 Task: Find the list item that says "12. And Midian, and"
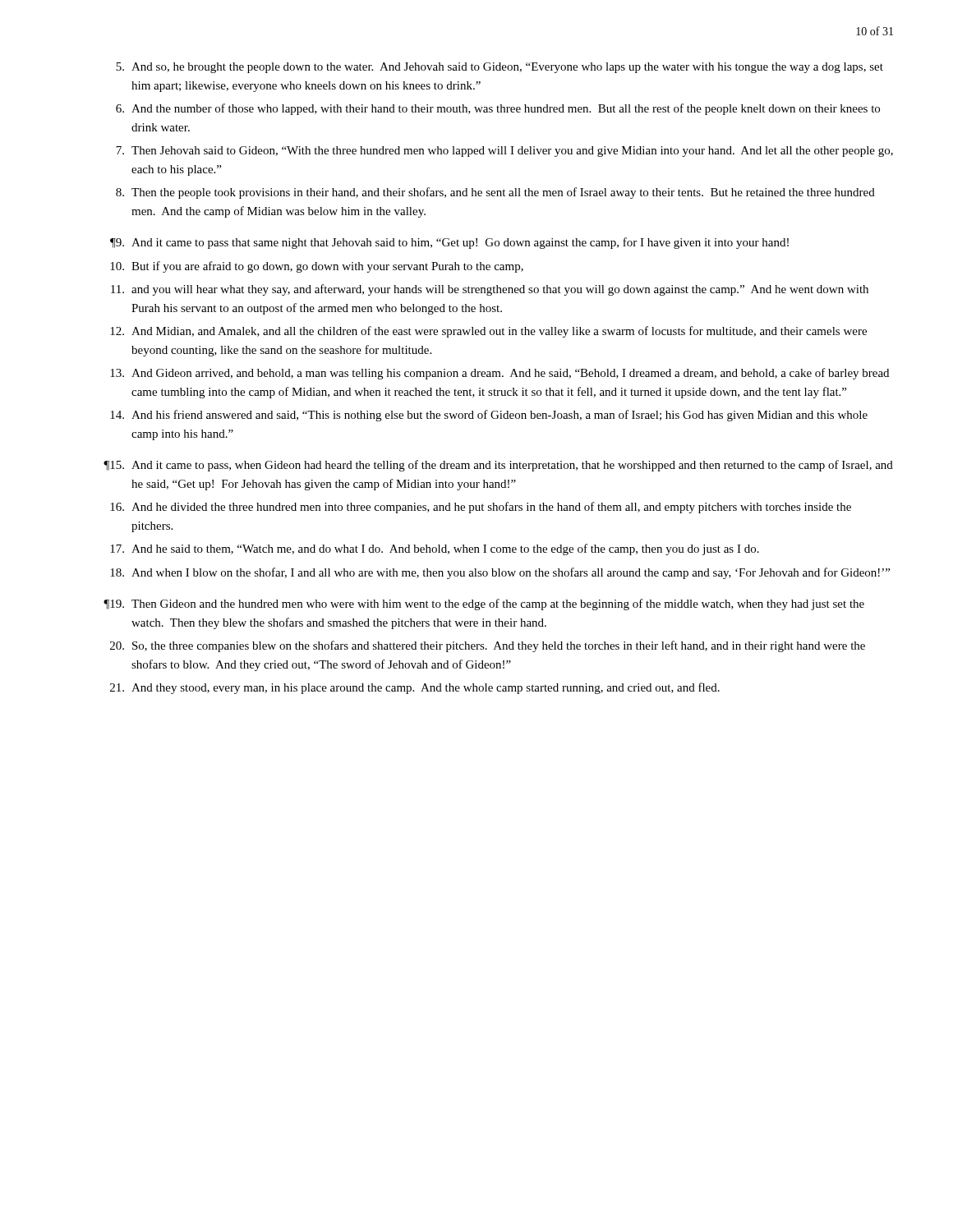click(x=488, y=340)
